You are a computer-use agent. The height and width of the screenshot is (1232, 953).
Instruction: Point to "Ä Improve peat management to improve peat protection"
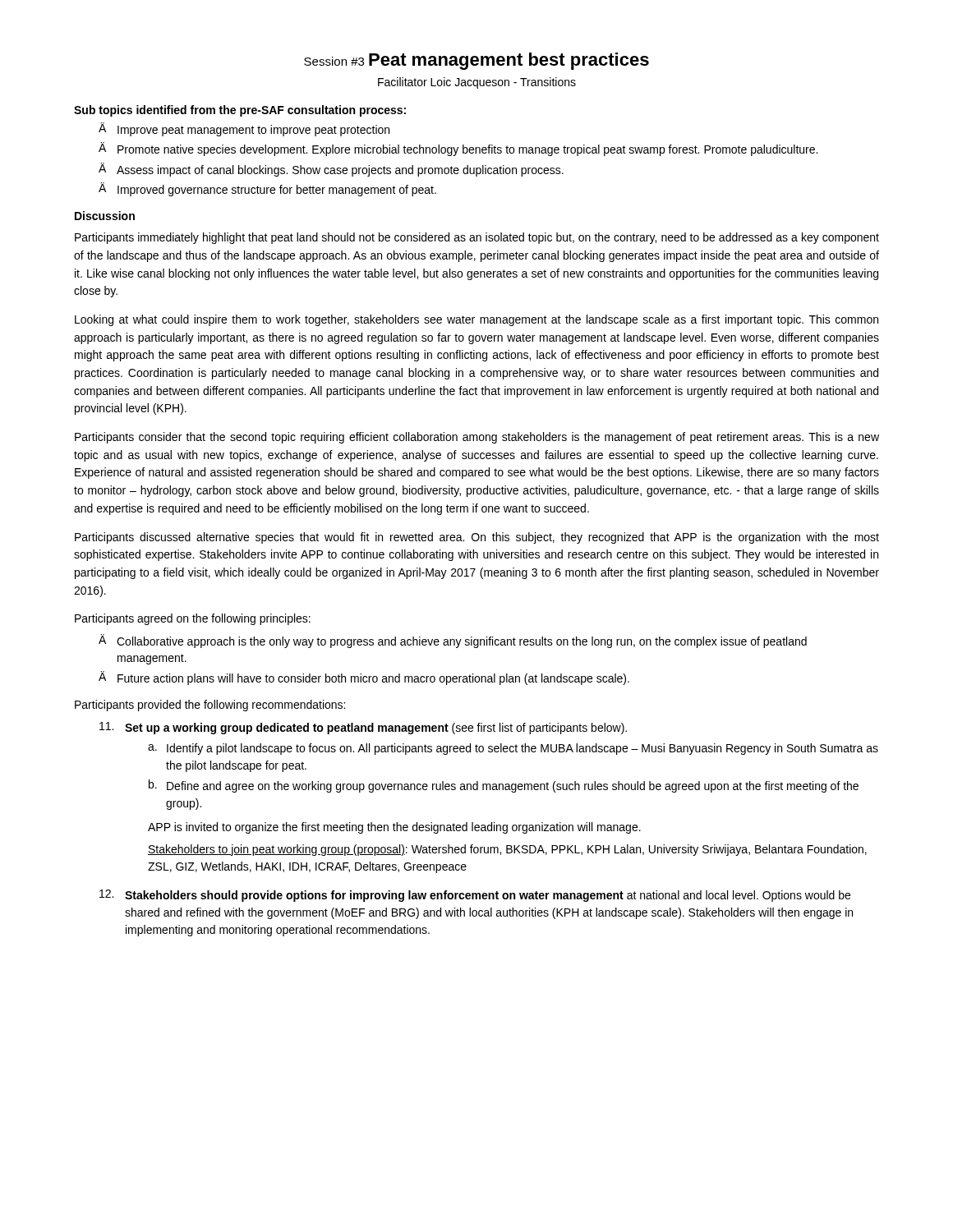coord(244,129)
